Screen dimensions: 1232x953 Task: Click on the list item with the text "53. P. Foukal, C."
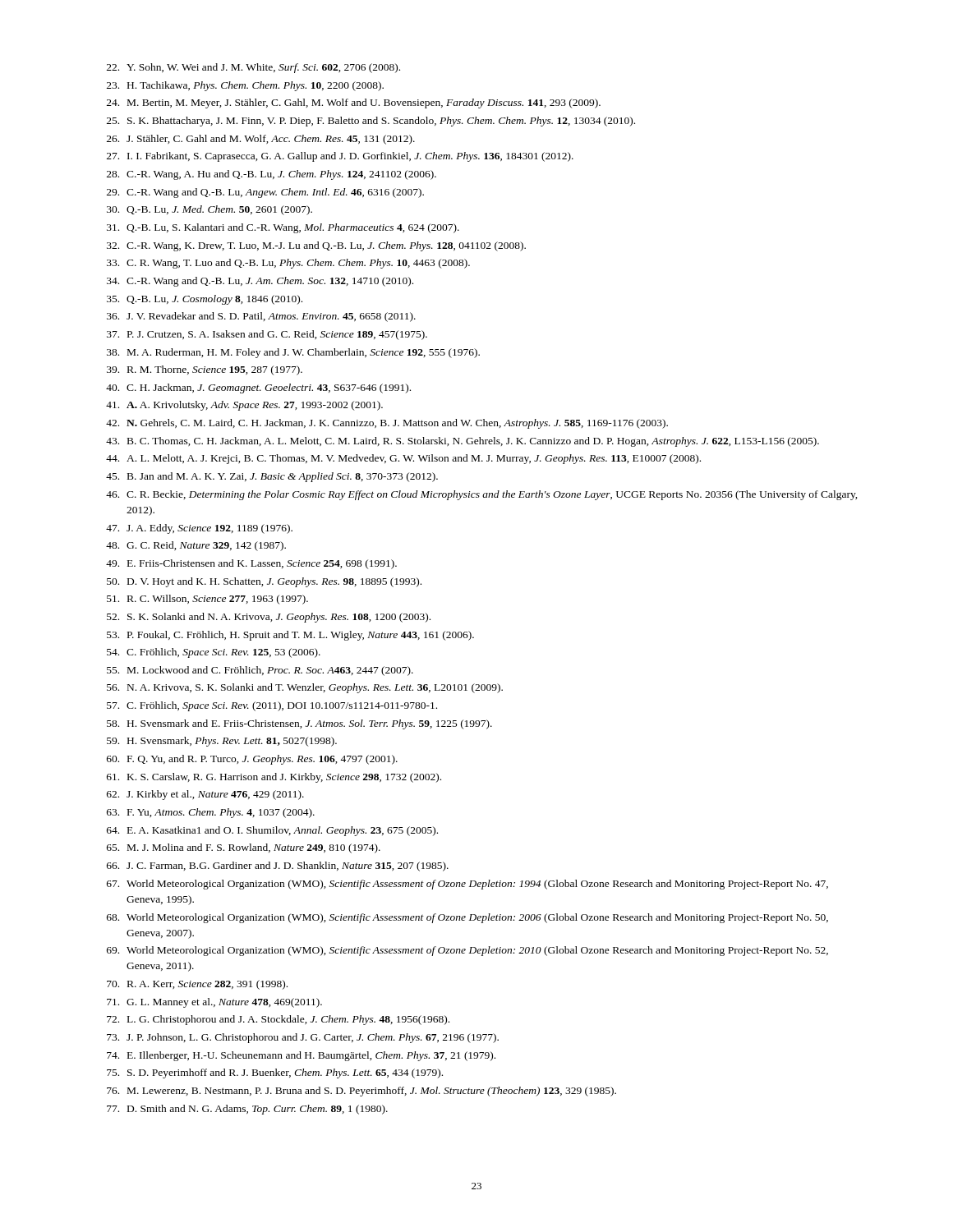coord(476,634)
